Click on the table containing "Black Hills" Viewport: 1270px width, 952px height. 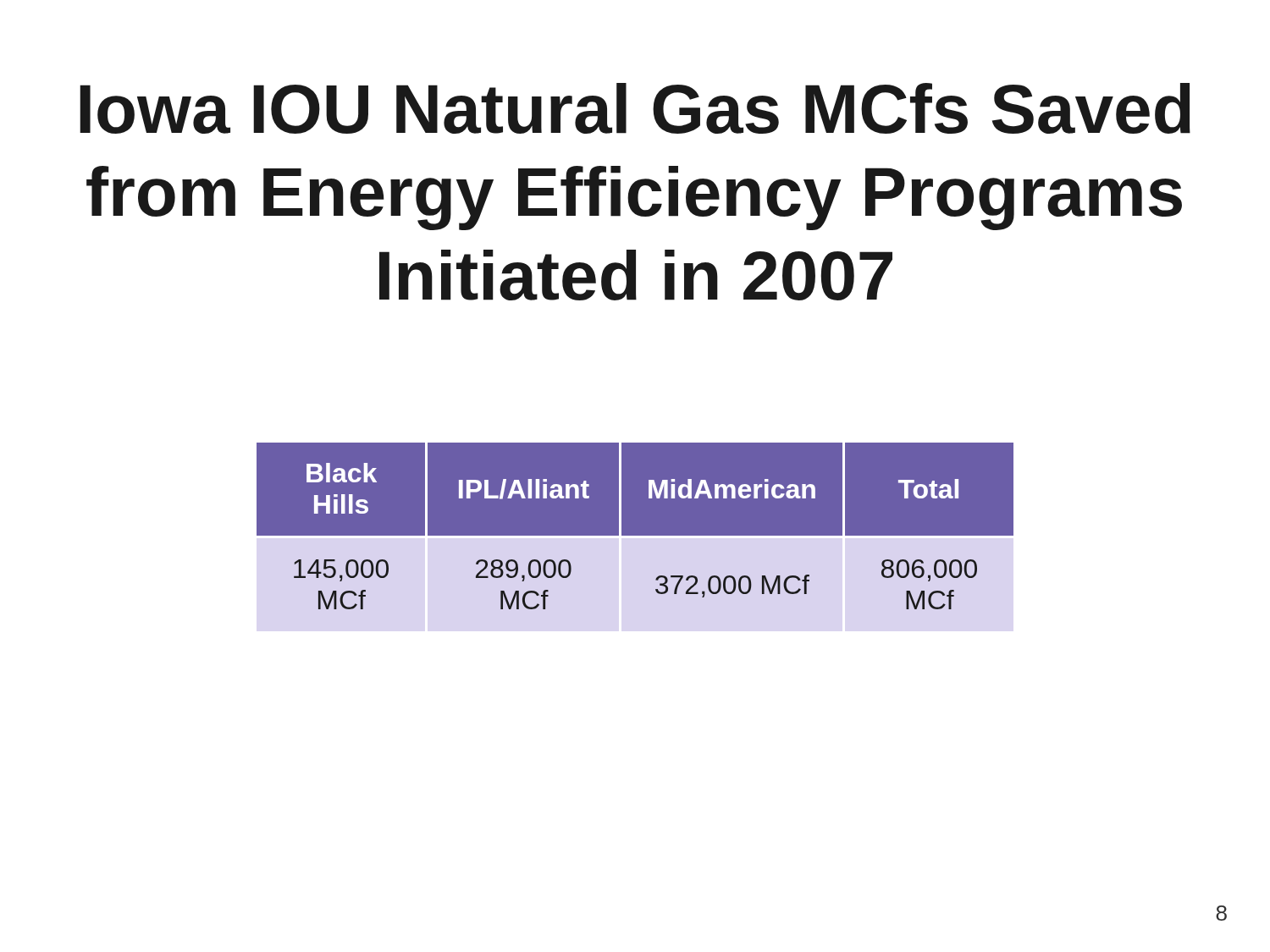pos(635,537)
